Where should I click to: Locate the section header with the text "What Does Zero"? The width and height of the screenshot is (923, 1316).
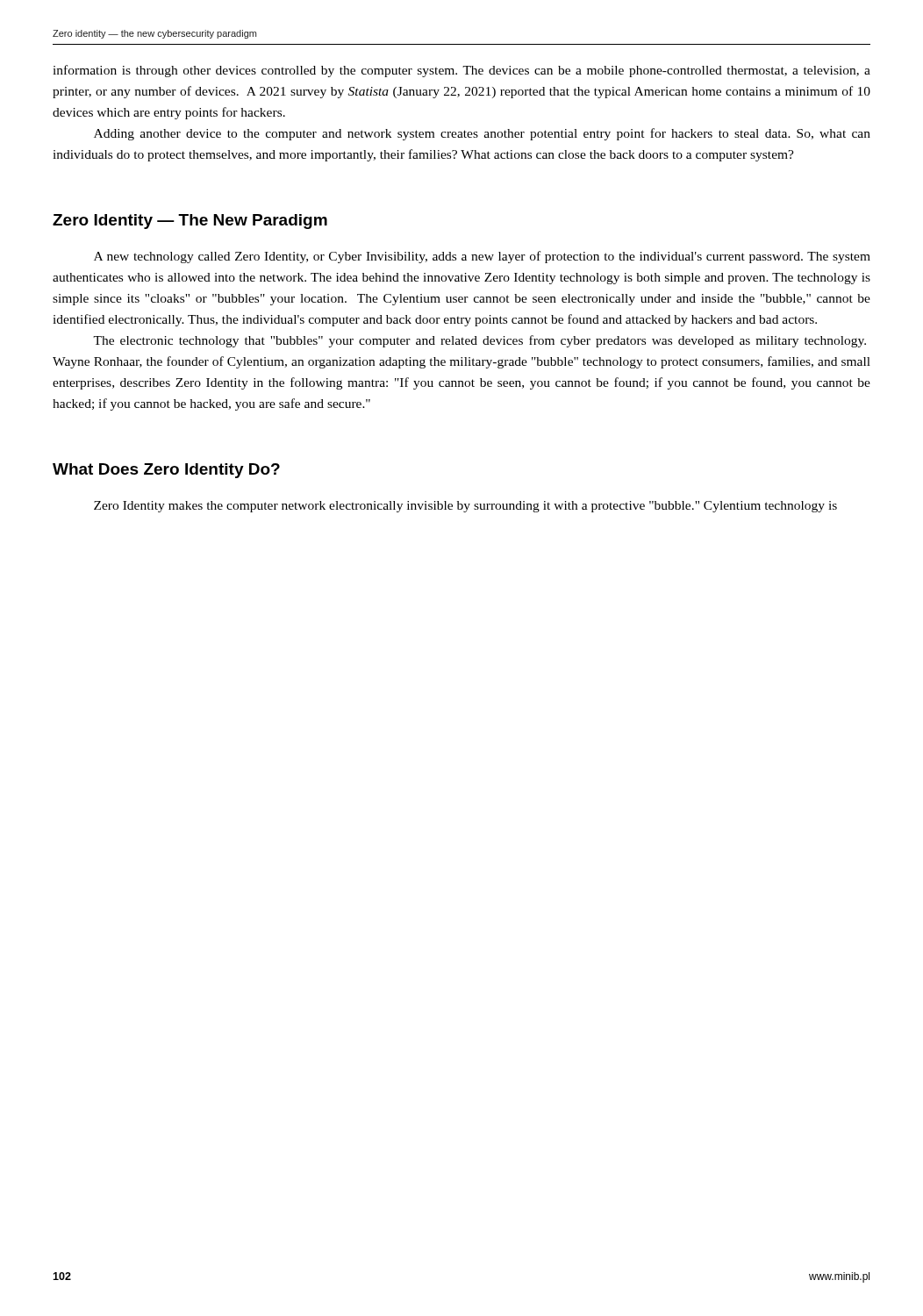[167, 469]
